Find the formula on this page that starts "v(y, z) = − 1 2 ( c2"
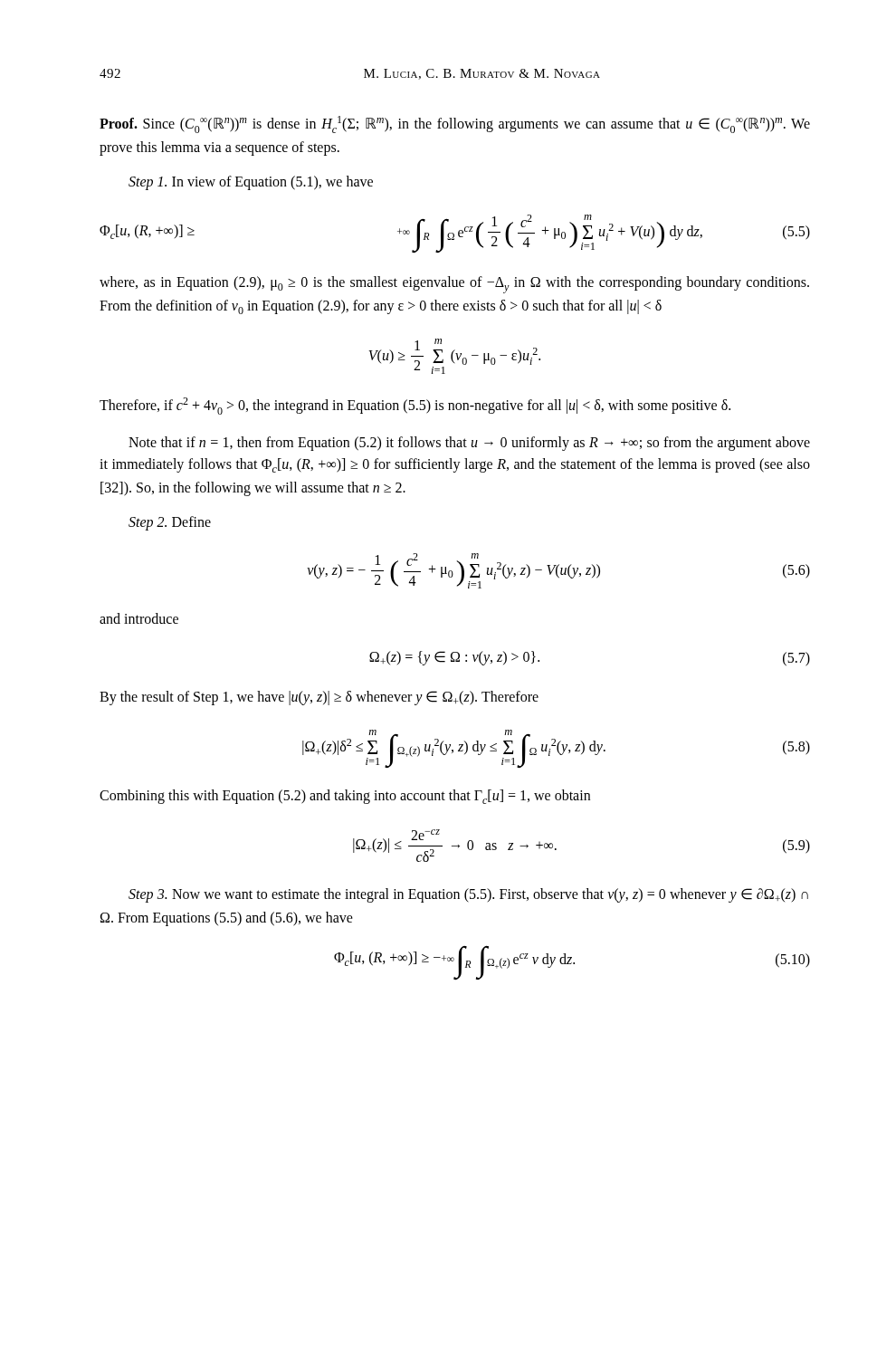Viewport: 896px width, 1358px height. pos(558,571)
